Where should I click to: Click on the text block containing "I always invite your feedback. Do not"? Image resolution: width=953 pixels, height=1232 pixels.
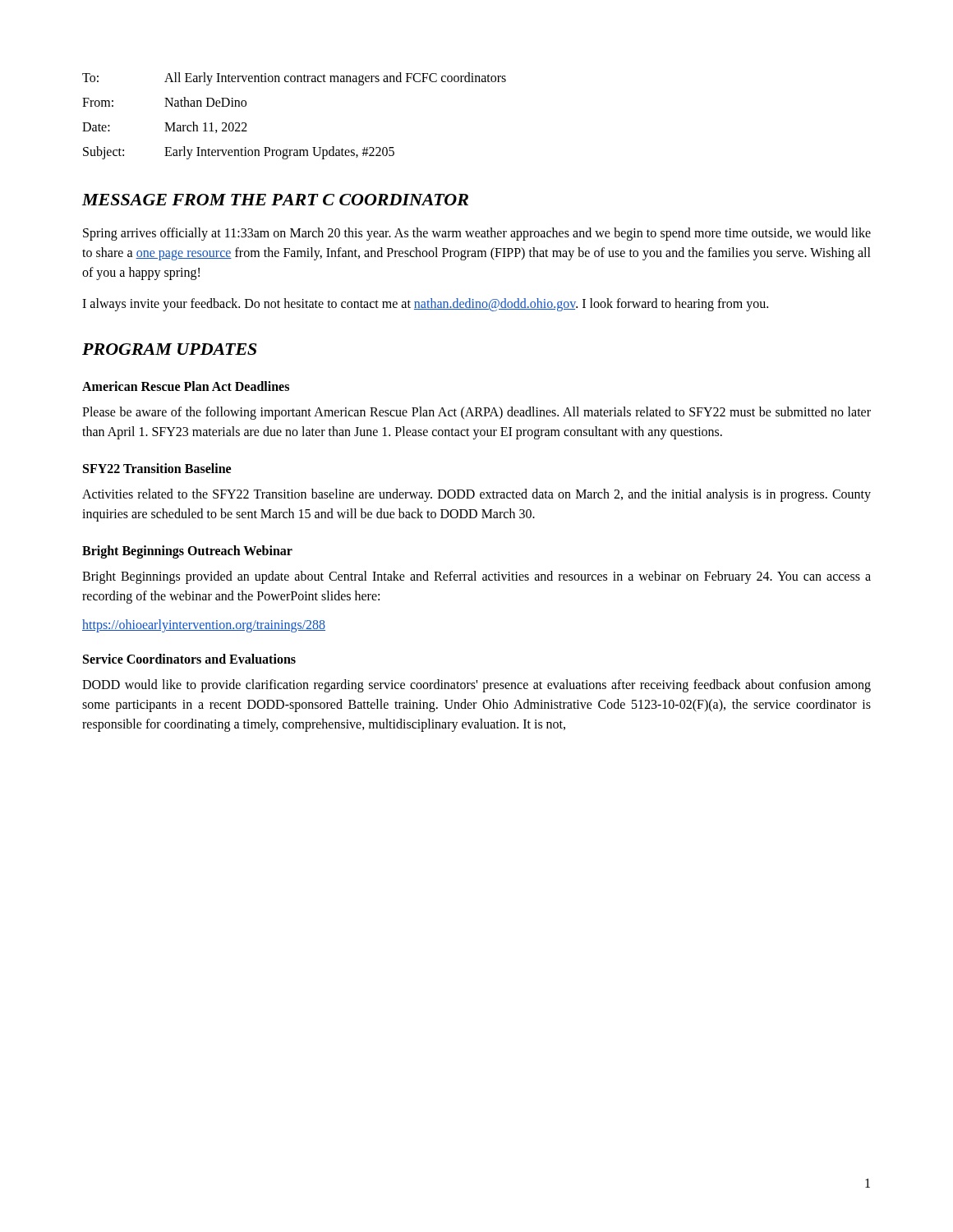point(476,304)
